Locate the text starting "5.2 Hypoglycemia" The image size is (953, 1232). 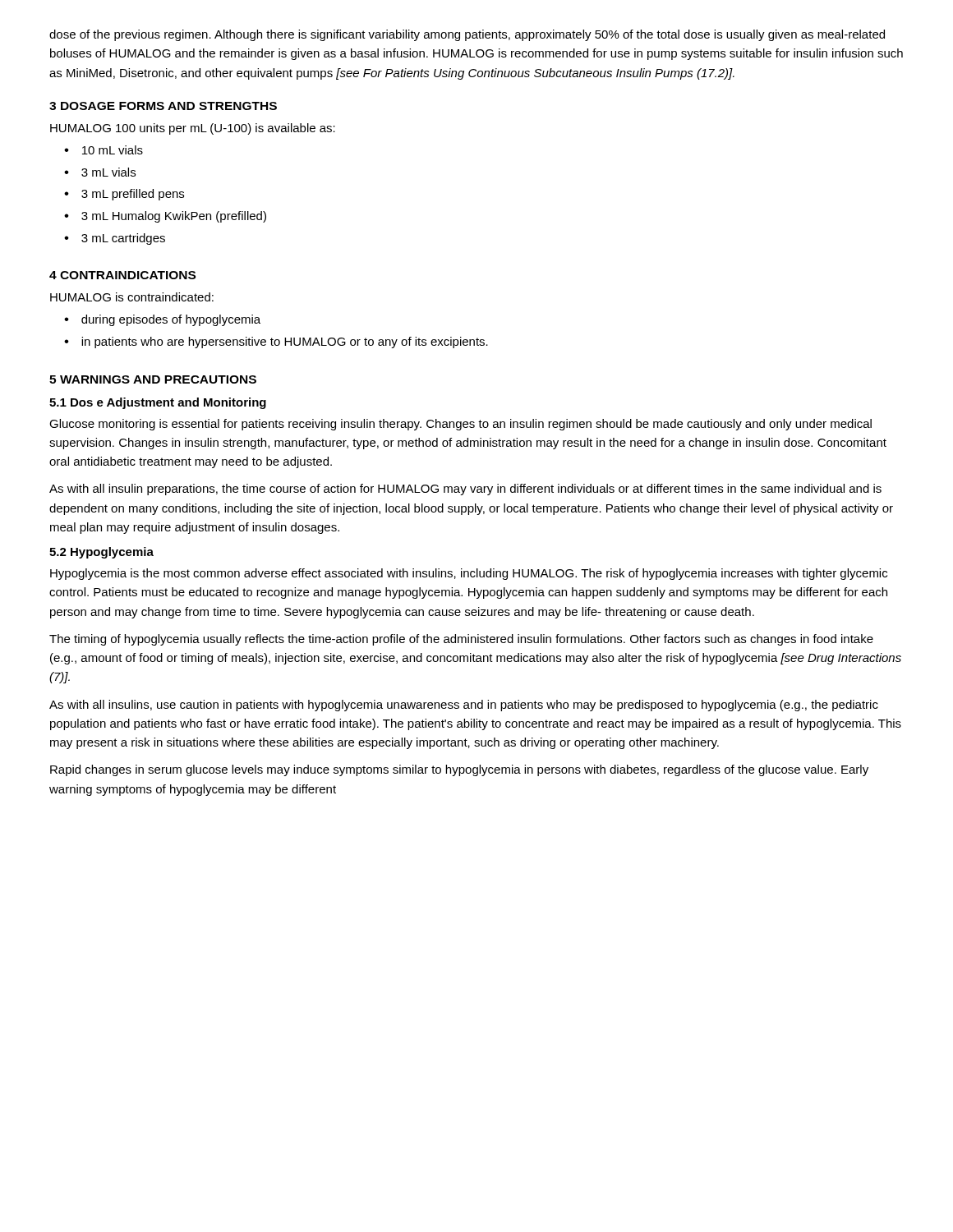coord(101,552)
